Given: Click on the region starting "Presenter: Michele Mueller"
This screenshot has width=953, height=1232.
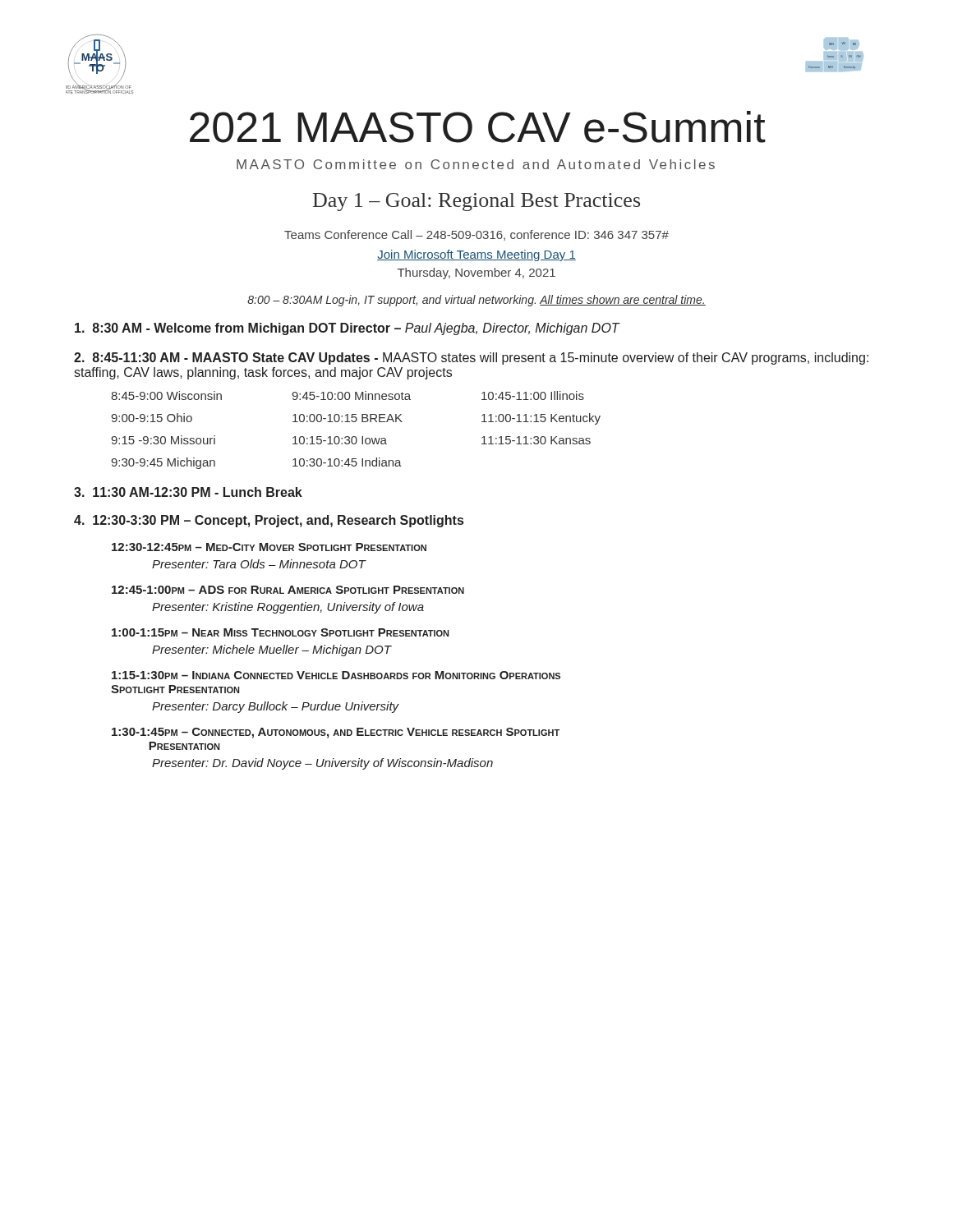Looking at the screenshot, I should point(272,649).
